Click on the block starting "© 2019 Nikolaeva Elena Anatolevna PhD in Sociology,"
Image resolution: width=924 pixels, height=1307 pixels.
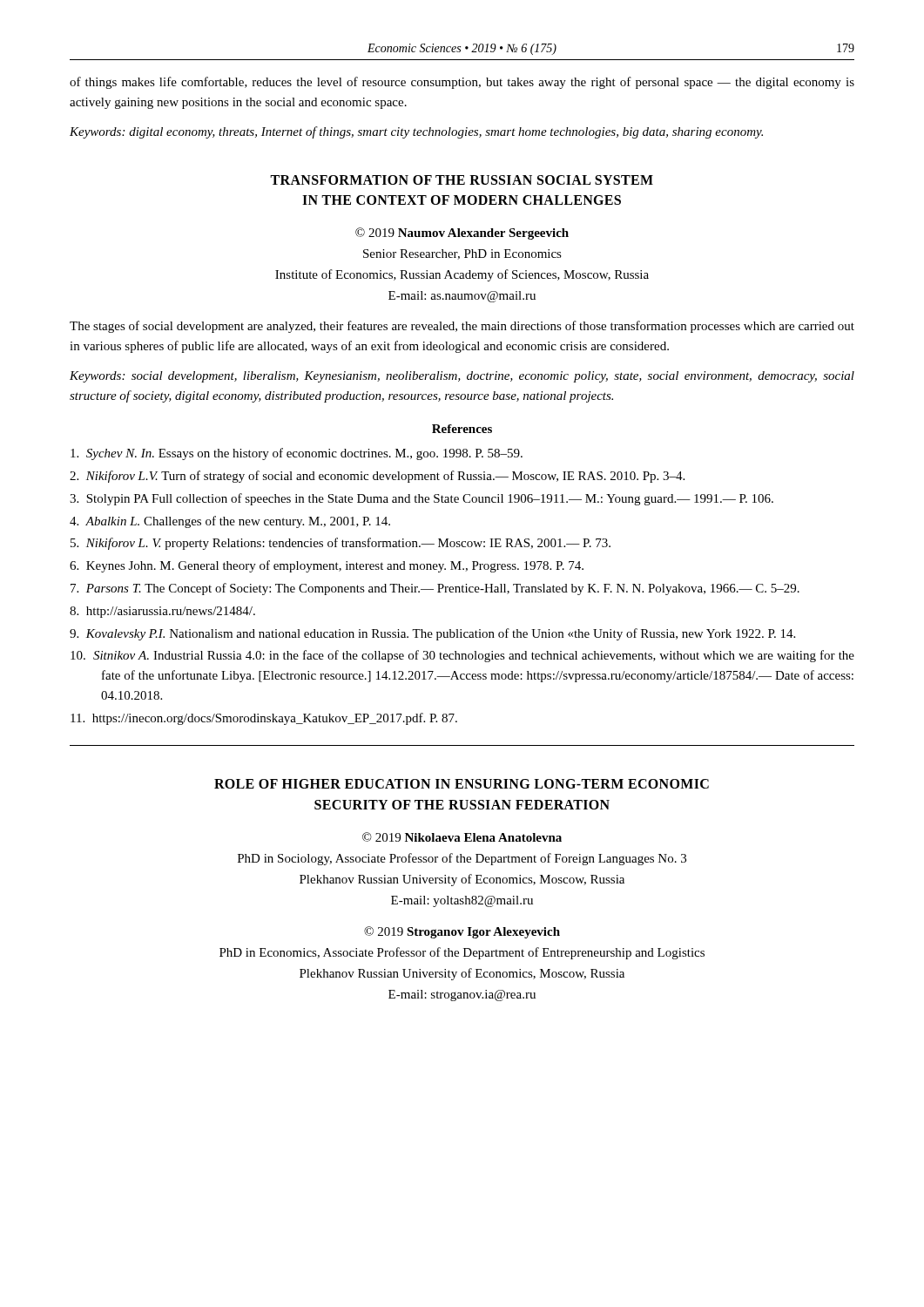(x=462, y=869)
